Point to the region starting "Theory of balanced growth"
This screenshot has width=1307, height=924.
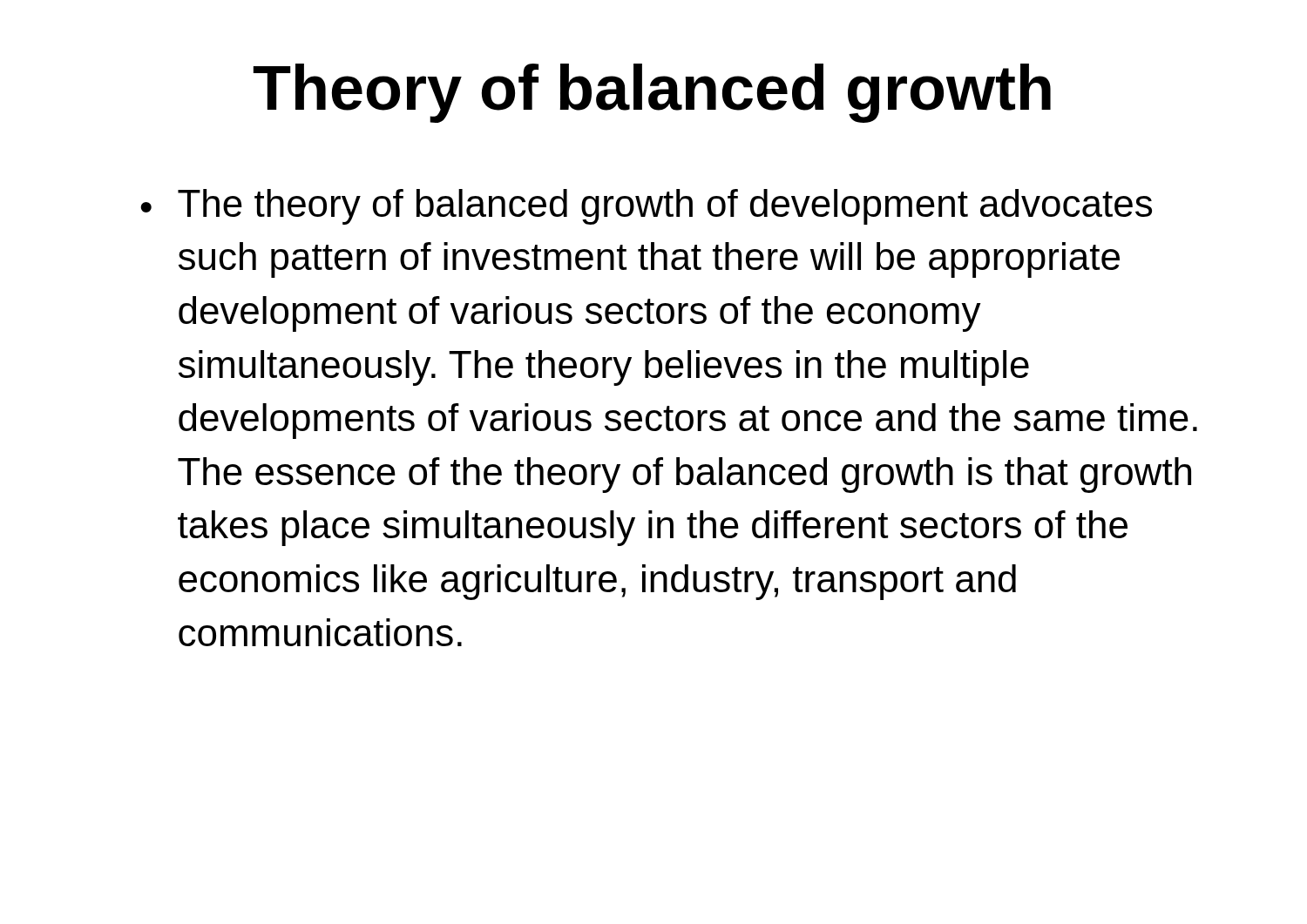coord(654,88)
